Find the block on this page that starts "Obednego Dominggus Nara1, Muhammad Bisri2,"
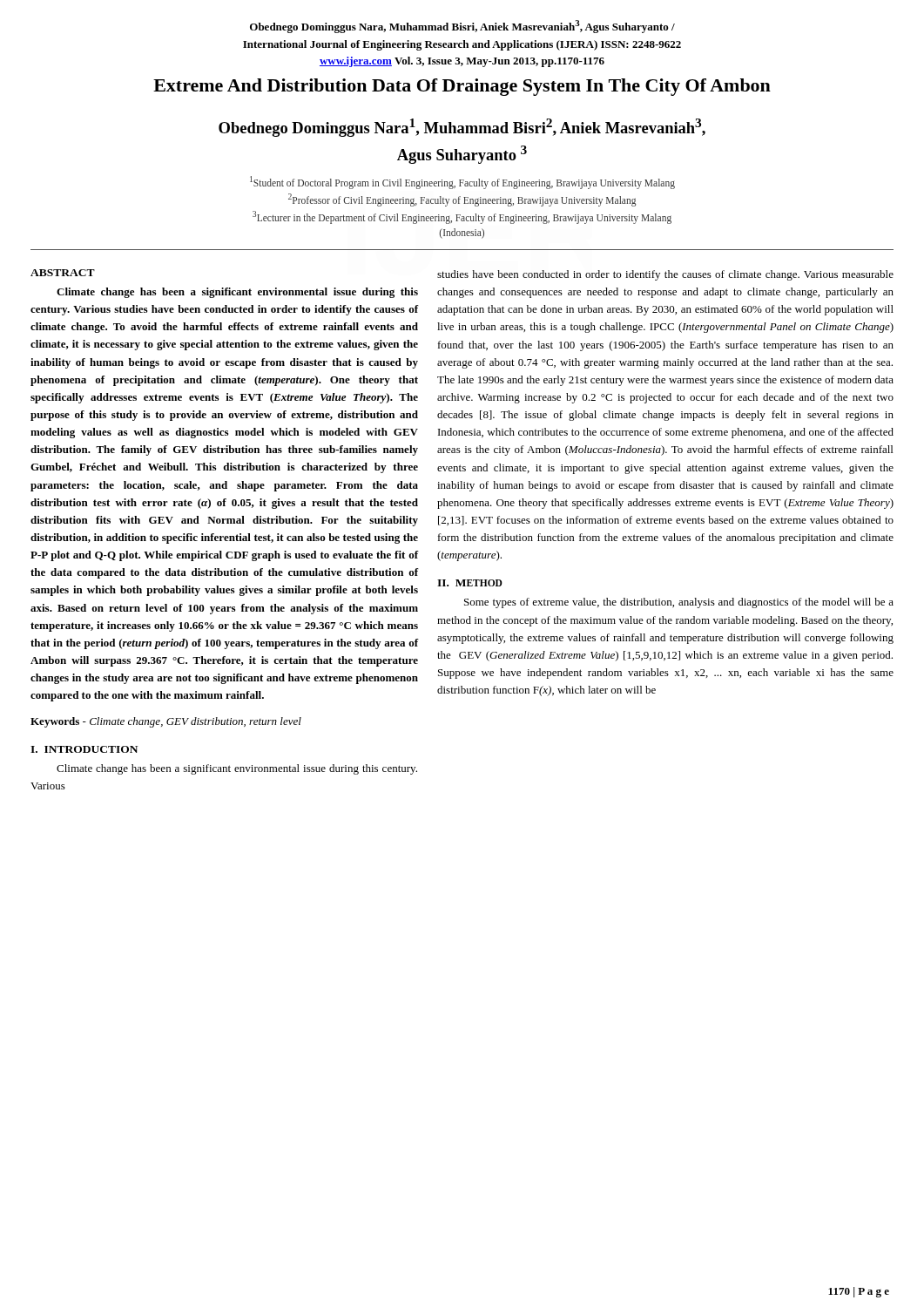 pyautogui.click(x=462, y=140)
